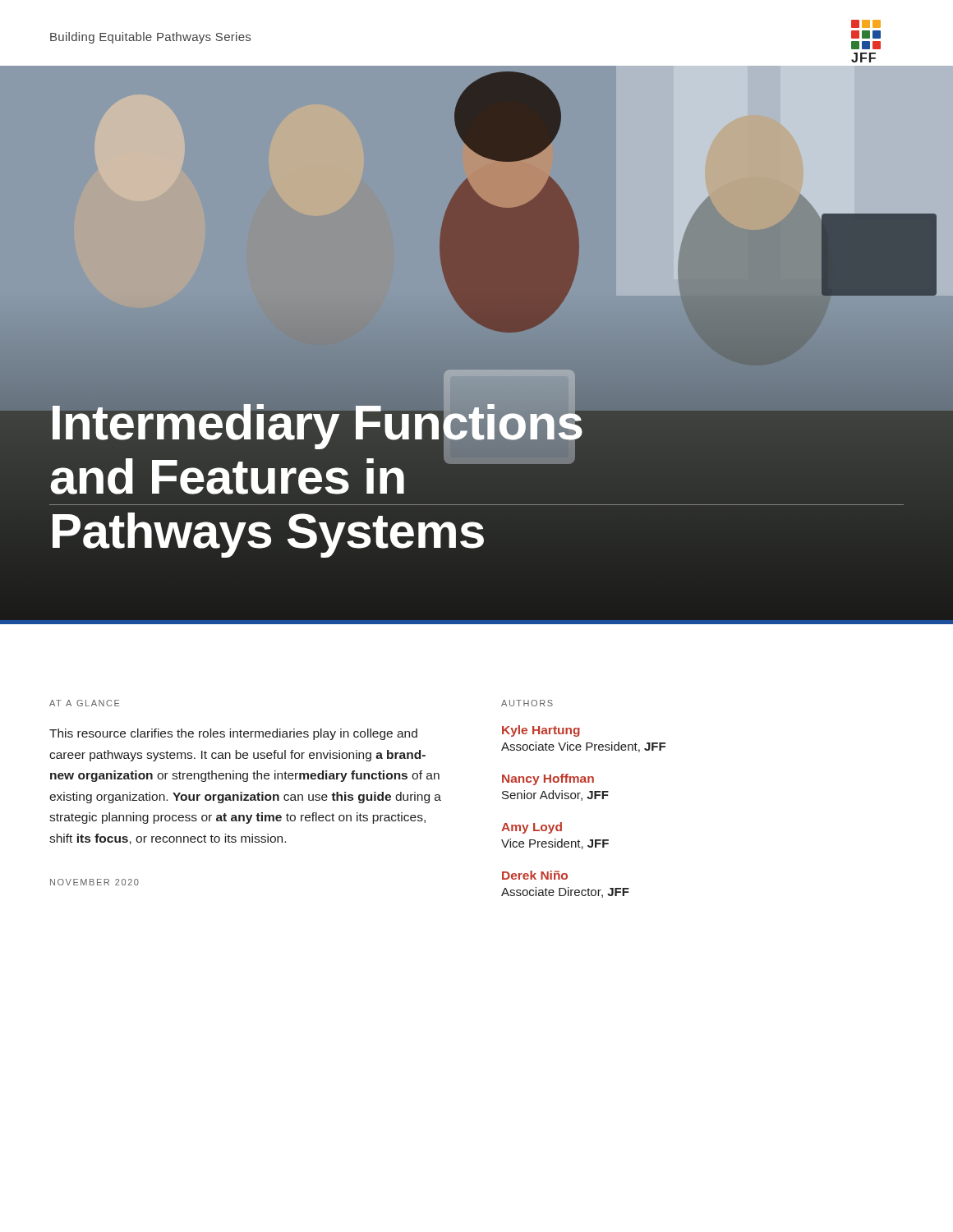Select the photo
Image resolution: width=953 pixels, height=1232 pixels.
click(x=476, y=345)
